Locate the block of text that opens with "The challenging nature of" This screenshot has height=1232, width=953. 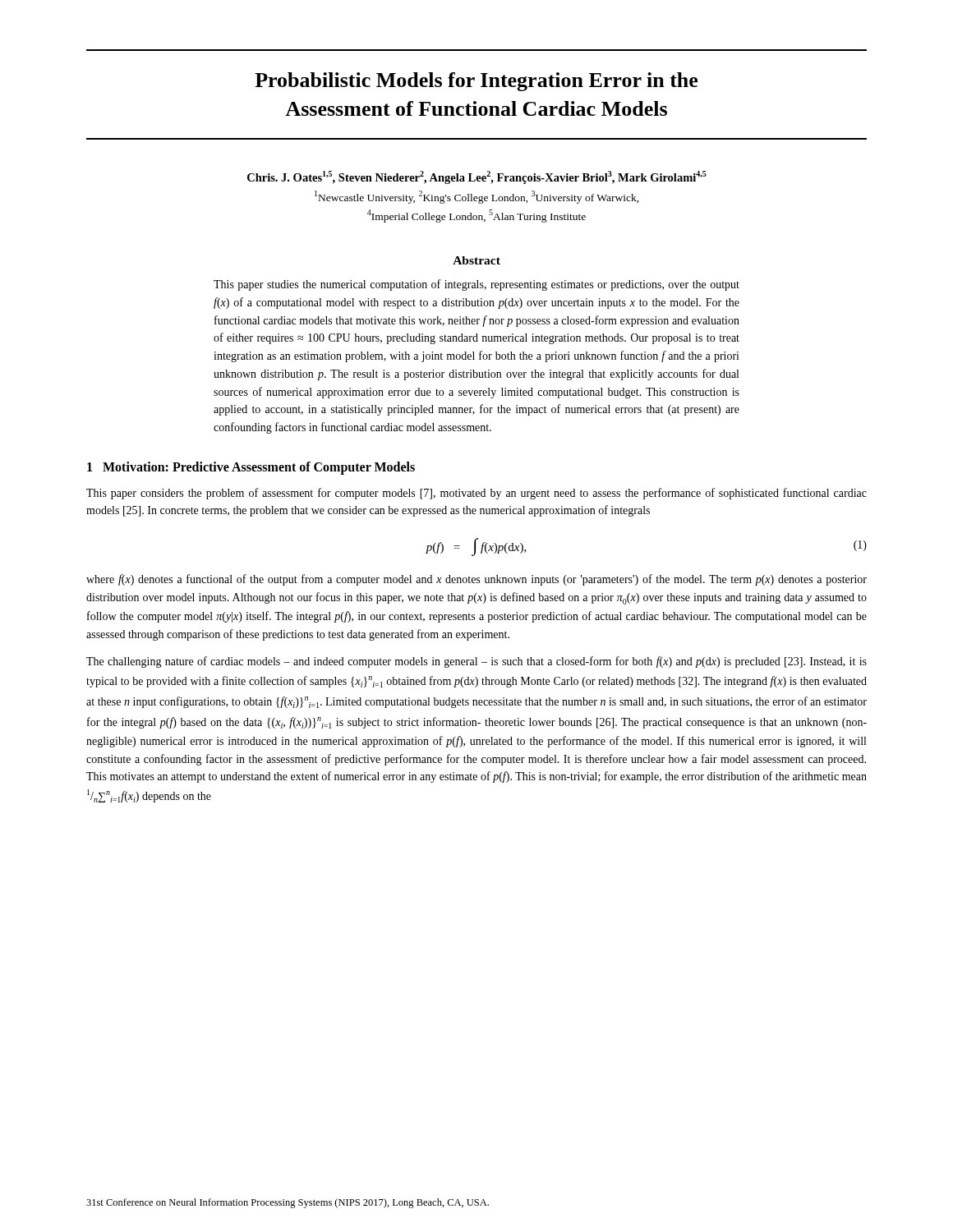tap(476, 730)
